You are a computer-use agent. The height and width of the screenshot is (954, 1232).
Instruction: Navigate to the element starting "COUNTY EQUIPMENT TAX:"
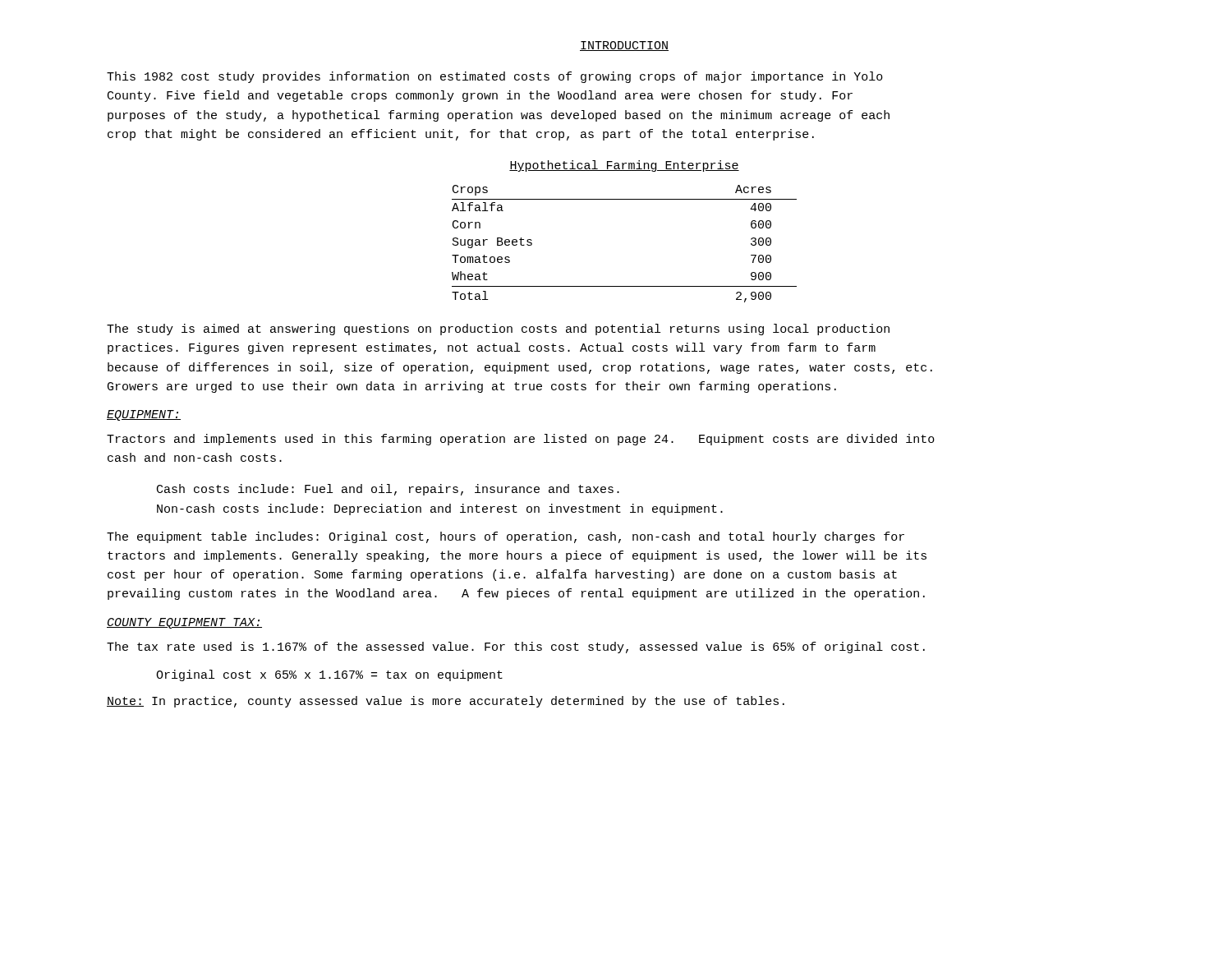click(x=184, y=623)
